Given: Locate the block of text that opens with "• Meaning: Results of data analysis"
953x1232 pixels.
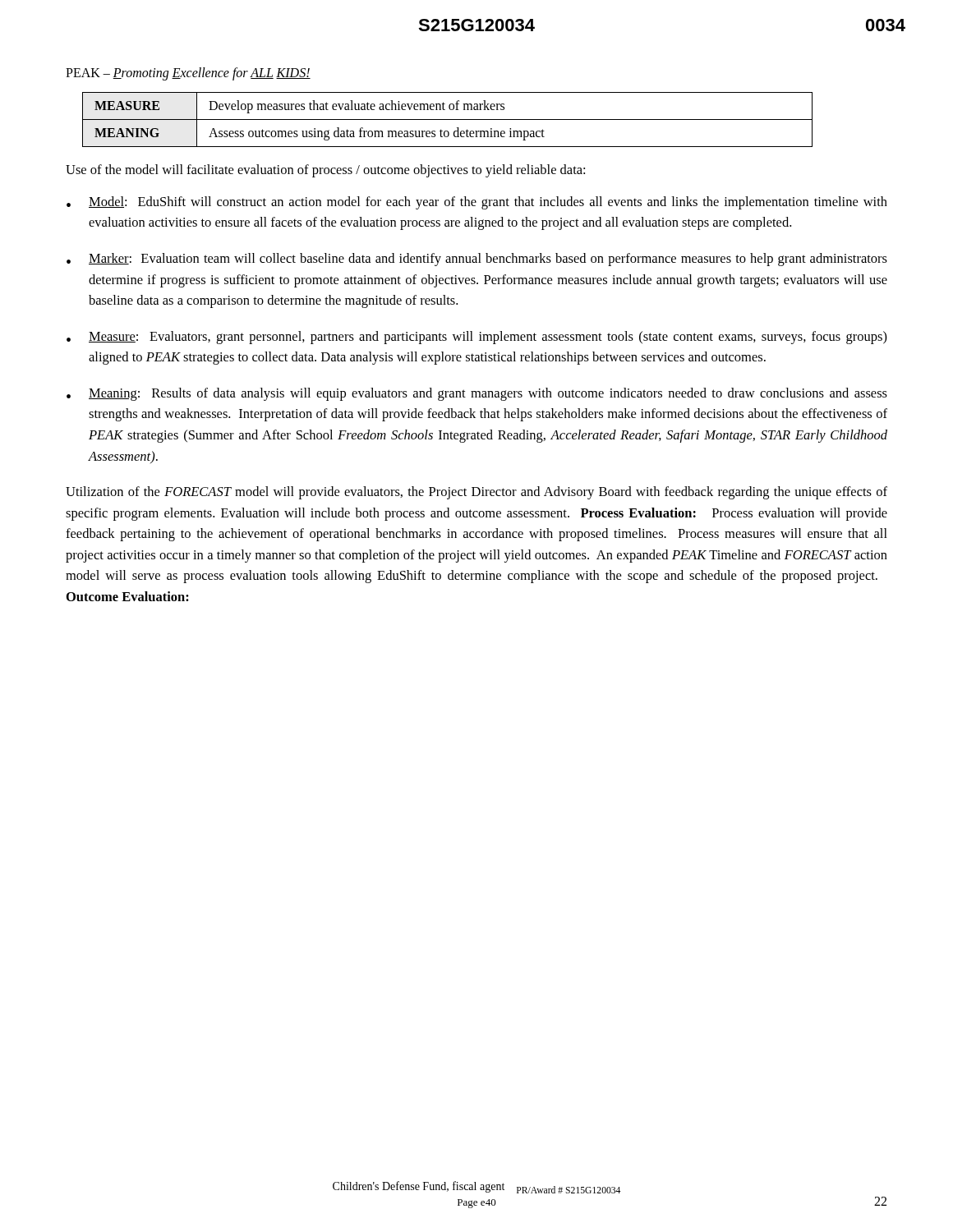Looking at the screenshot, I should tap(476, 425).
